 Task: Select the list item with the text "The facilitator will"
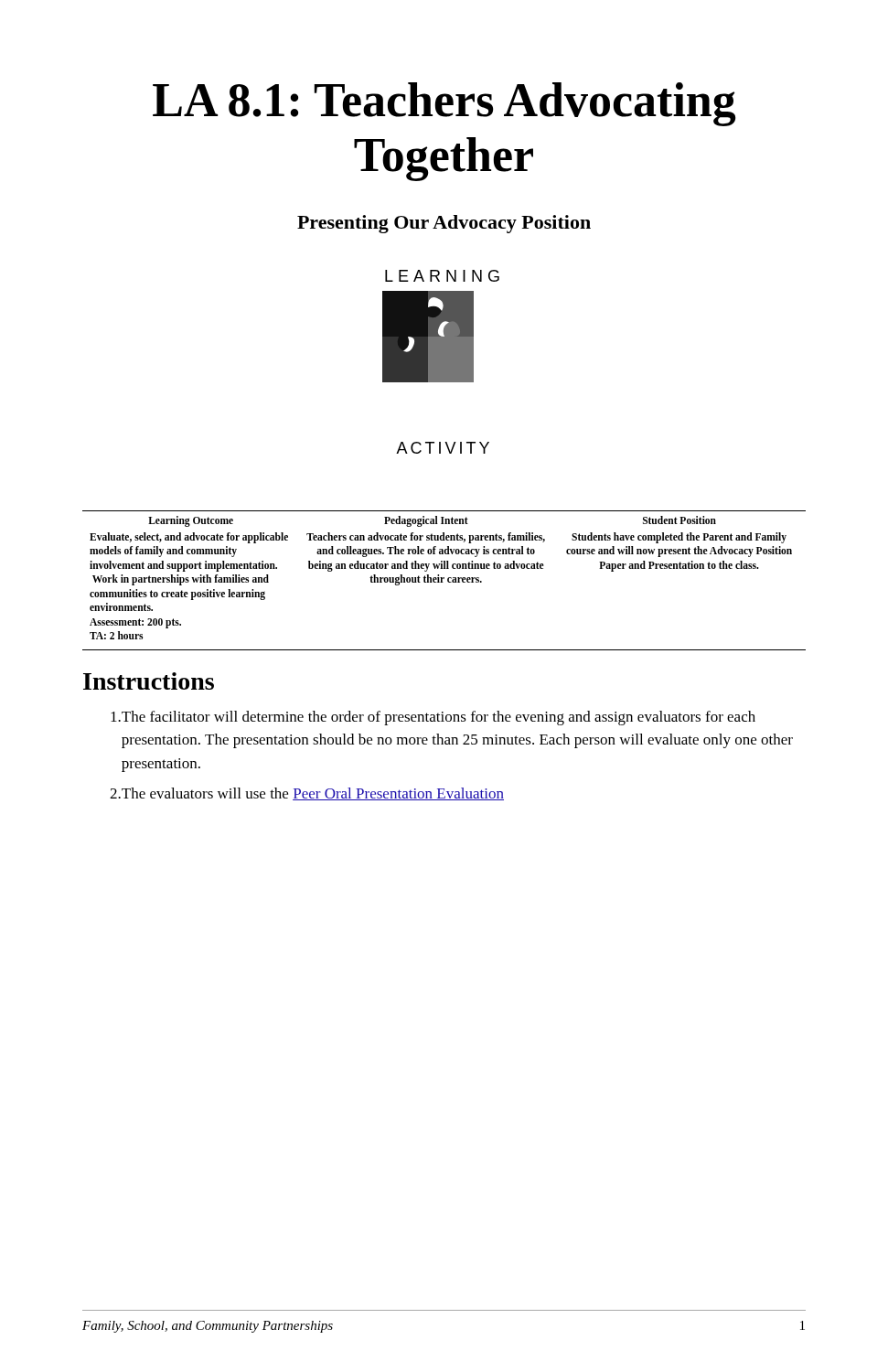444,740
